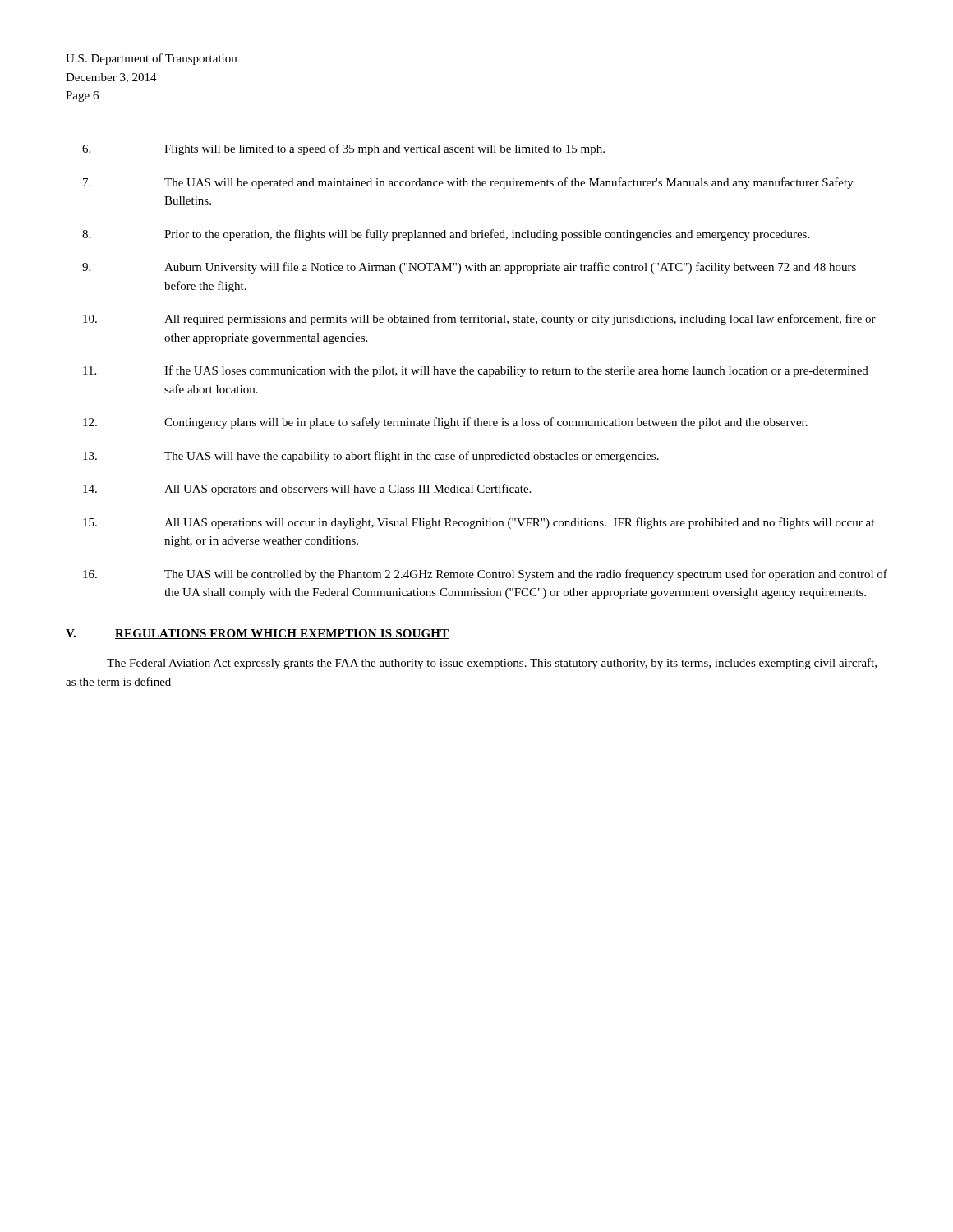Viewport: 953px width, 1232px height.
Task: Point to the element starting "7. The UAS will be operated"
Action: 476,191
